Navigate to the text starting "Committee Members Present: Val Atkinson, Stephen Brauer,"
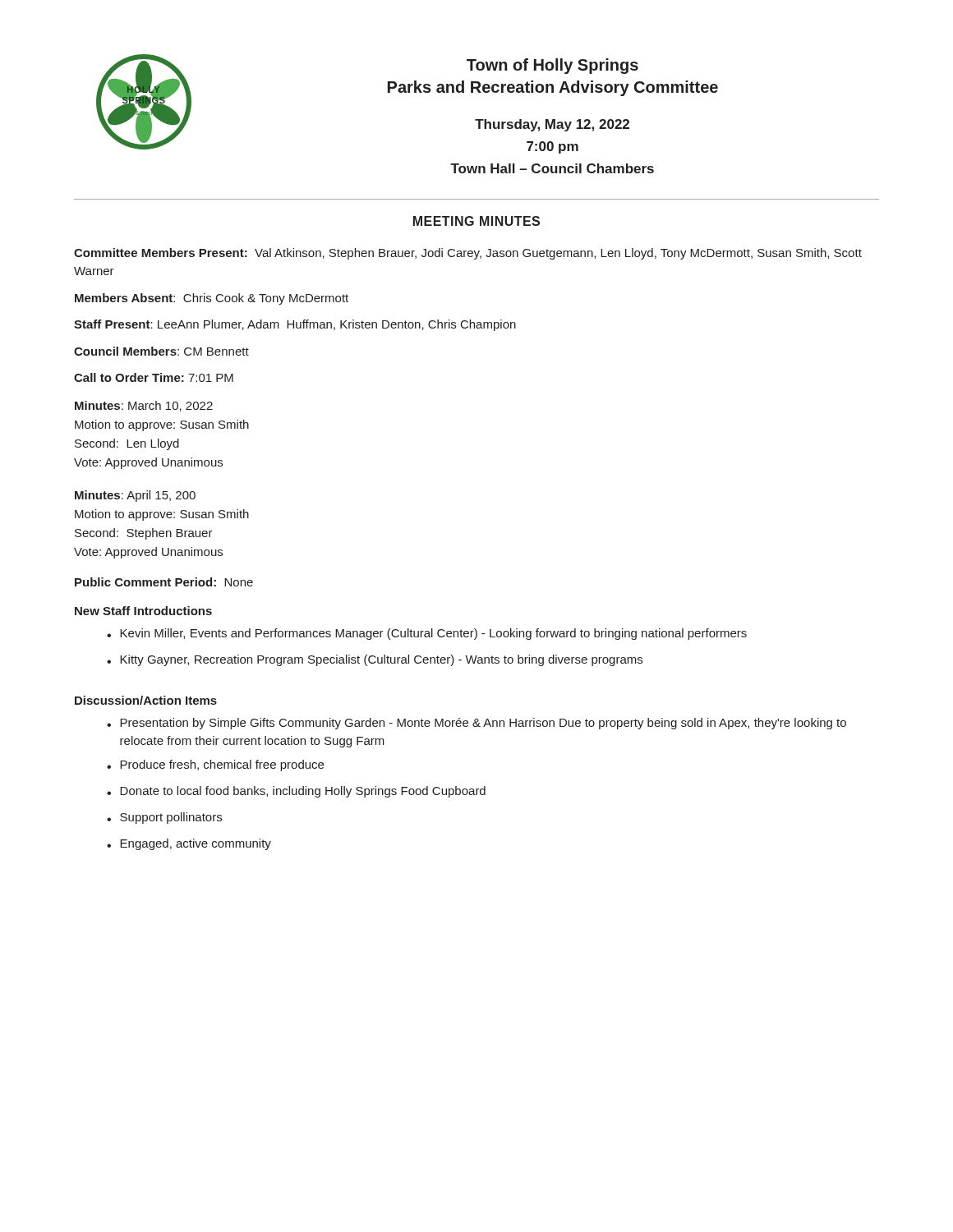The width and height of the screenshot is (953, 1232). (468, 261)
